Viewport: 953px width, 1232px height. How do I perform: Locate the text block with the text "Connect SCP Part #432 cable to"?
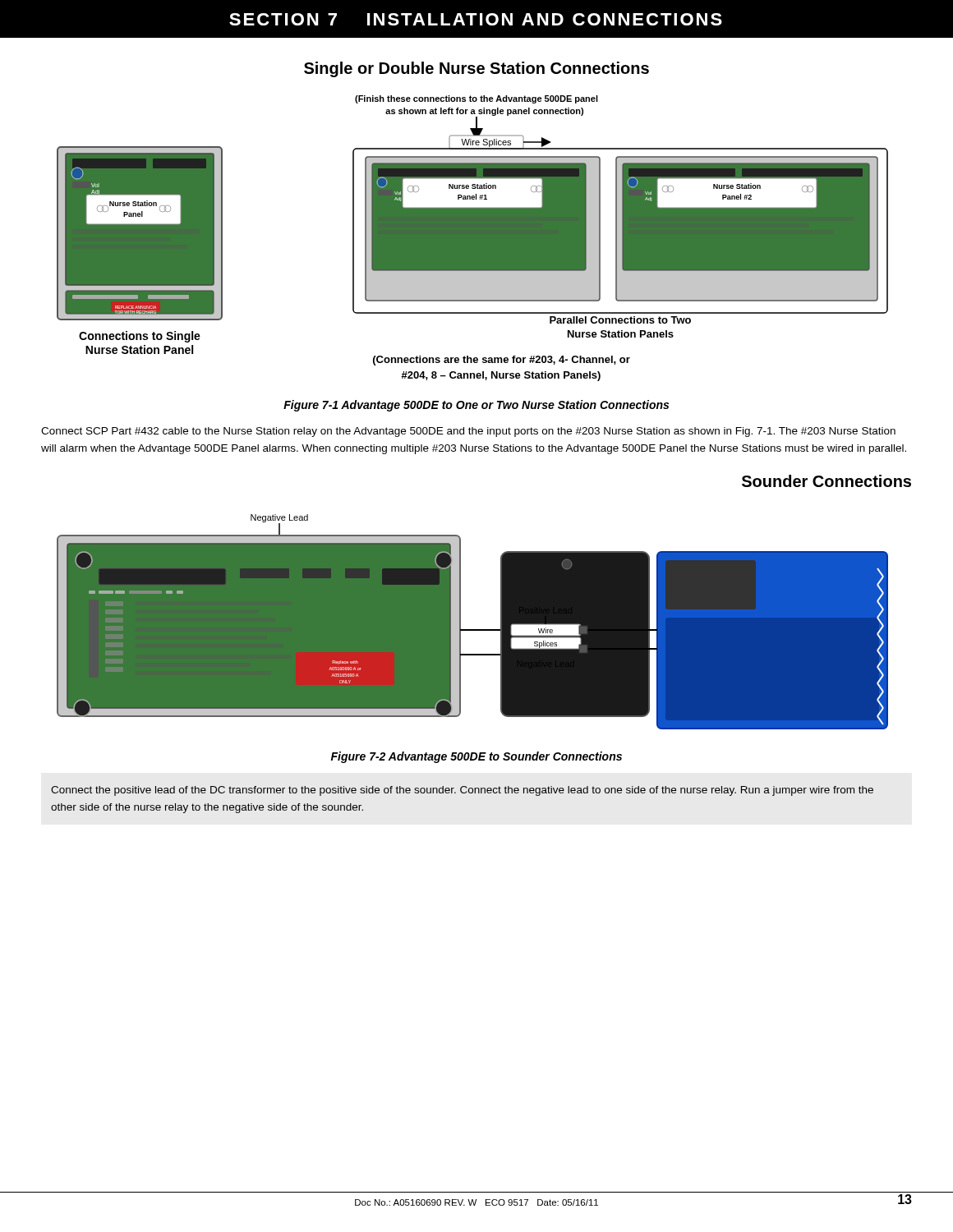[x=474, y=439]
